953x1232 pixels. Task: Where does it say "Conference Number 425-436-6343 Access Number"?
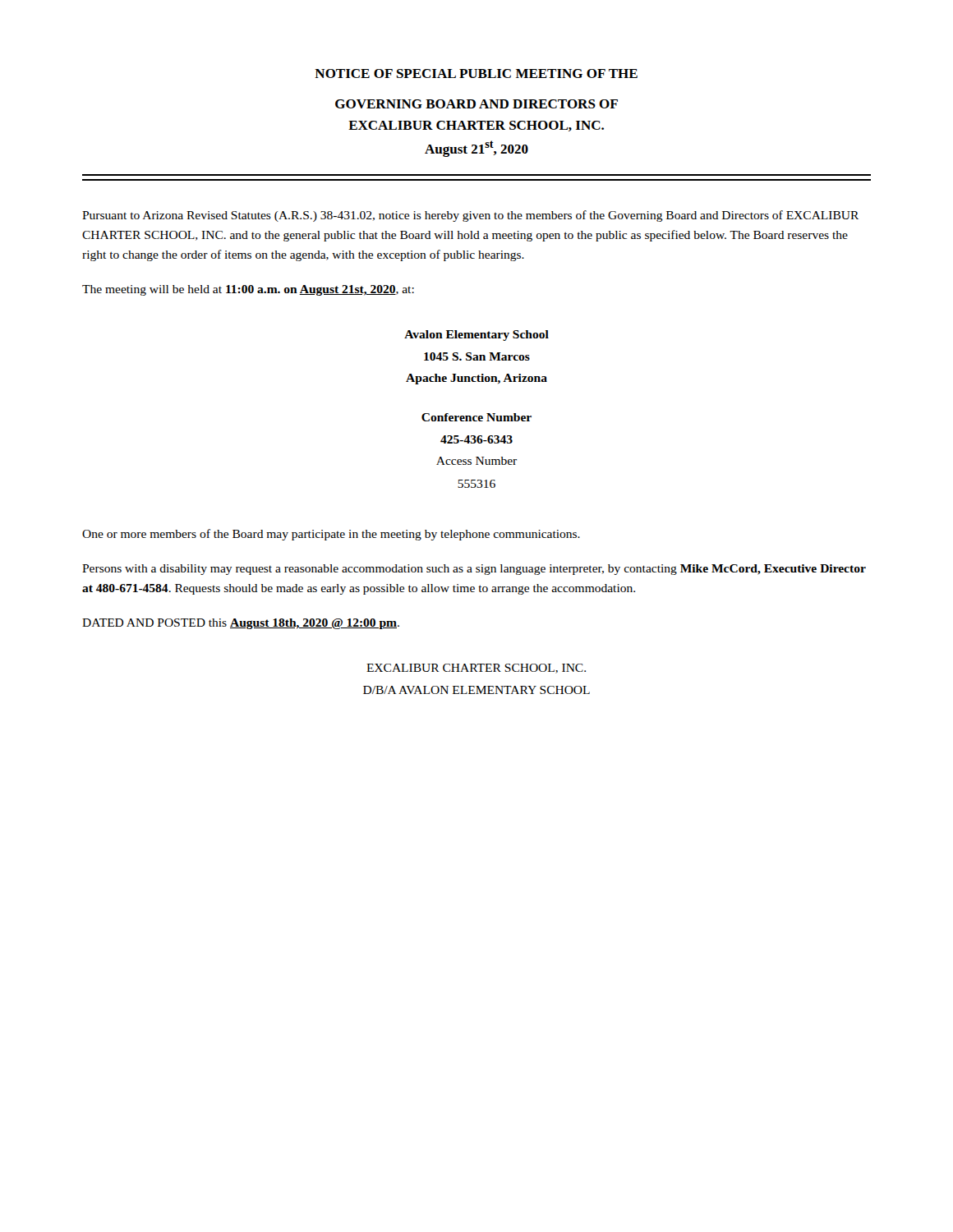pos(476,439)
